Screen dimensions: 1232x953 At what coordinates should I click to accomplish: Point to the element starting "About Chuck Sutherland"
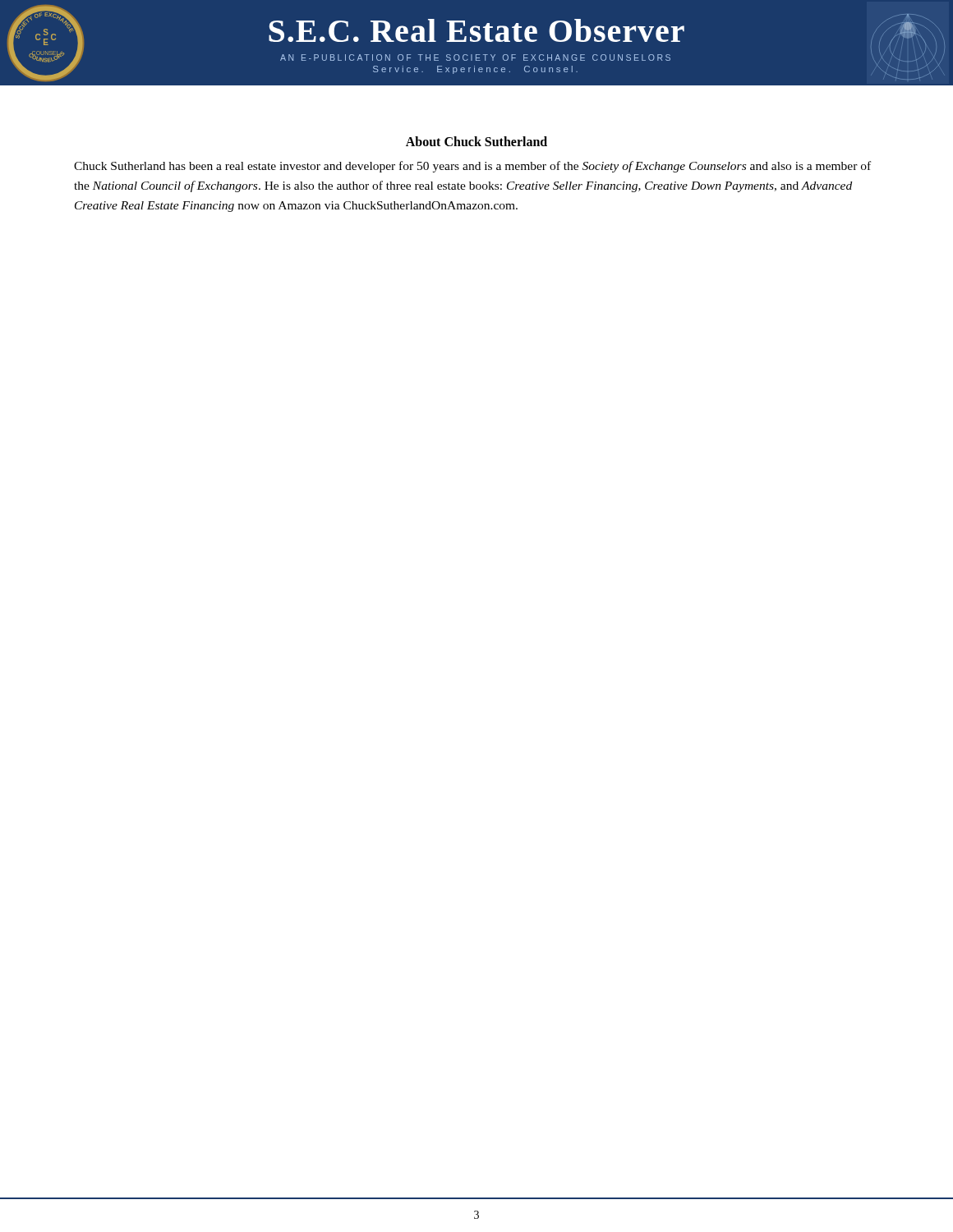pyautogui.click(x=476, y=142)
